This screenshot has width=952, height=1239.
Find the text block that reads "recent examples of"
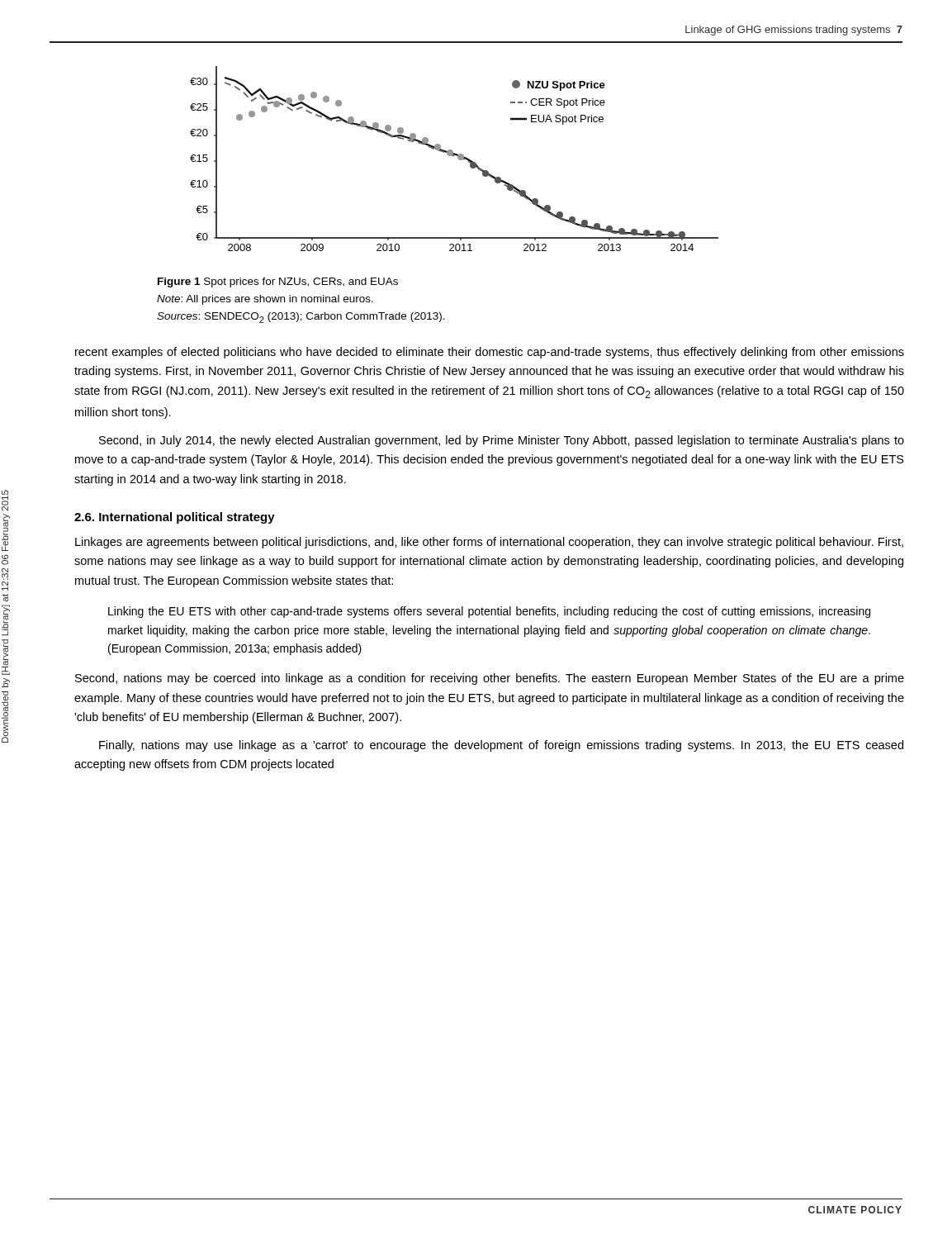(x=489, y=383)
